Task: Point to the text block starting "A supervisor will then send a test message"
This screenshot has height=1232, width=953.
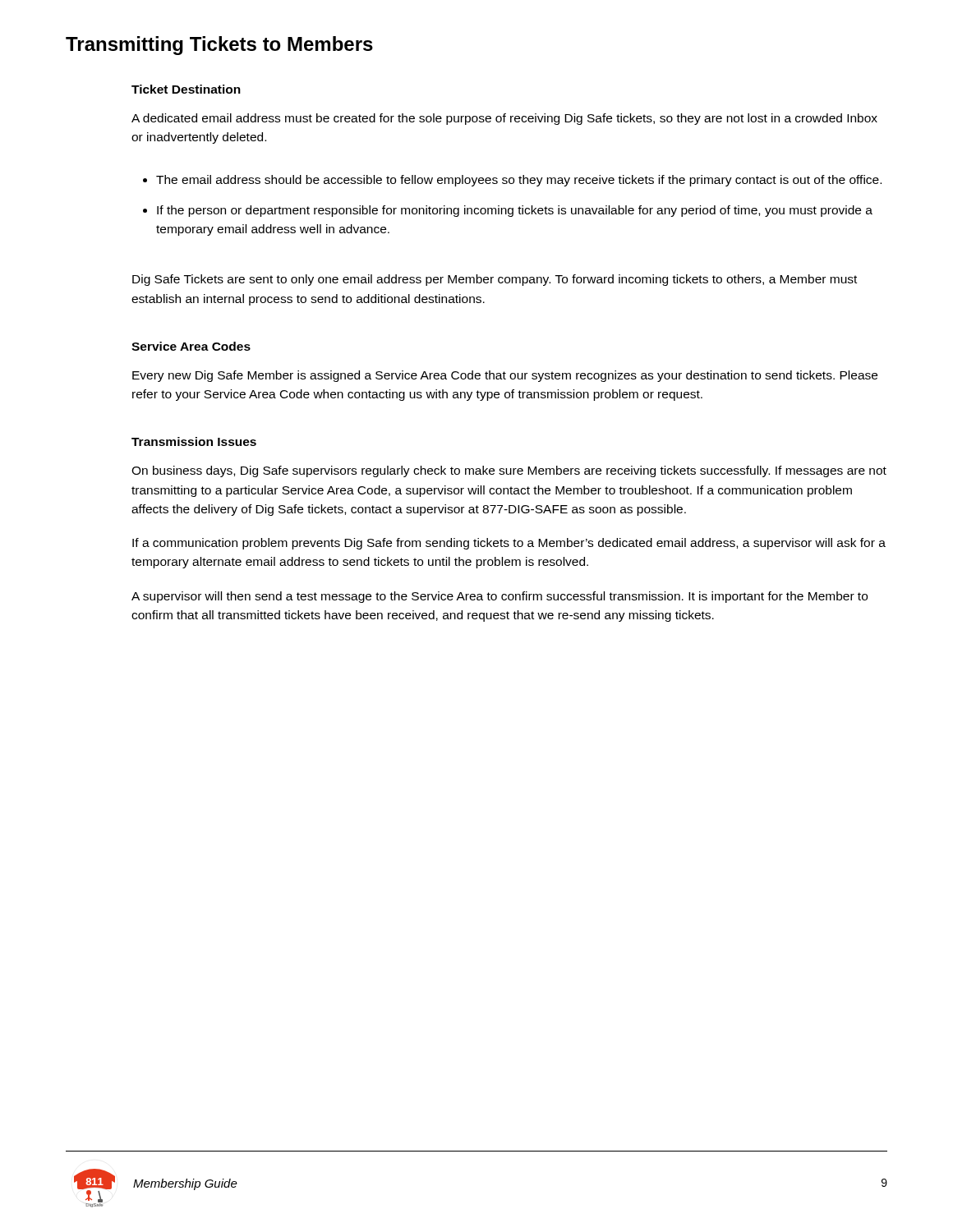Action: pyautogui.click(x=500, y=605)
